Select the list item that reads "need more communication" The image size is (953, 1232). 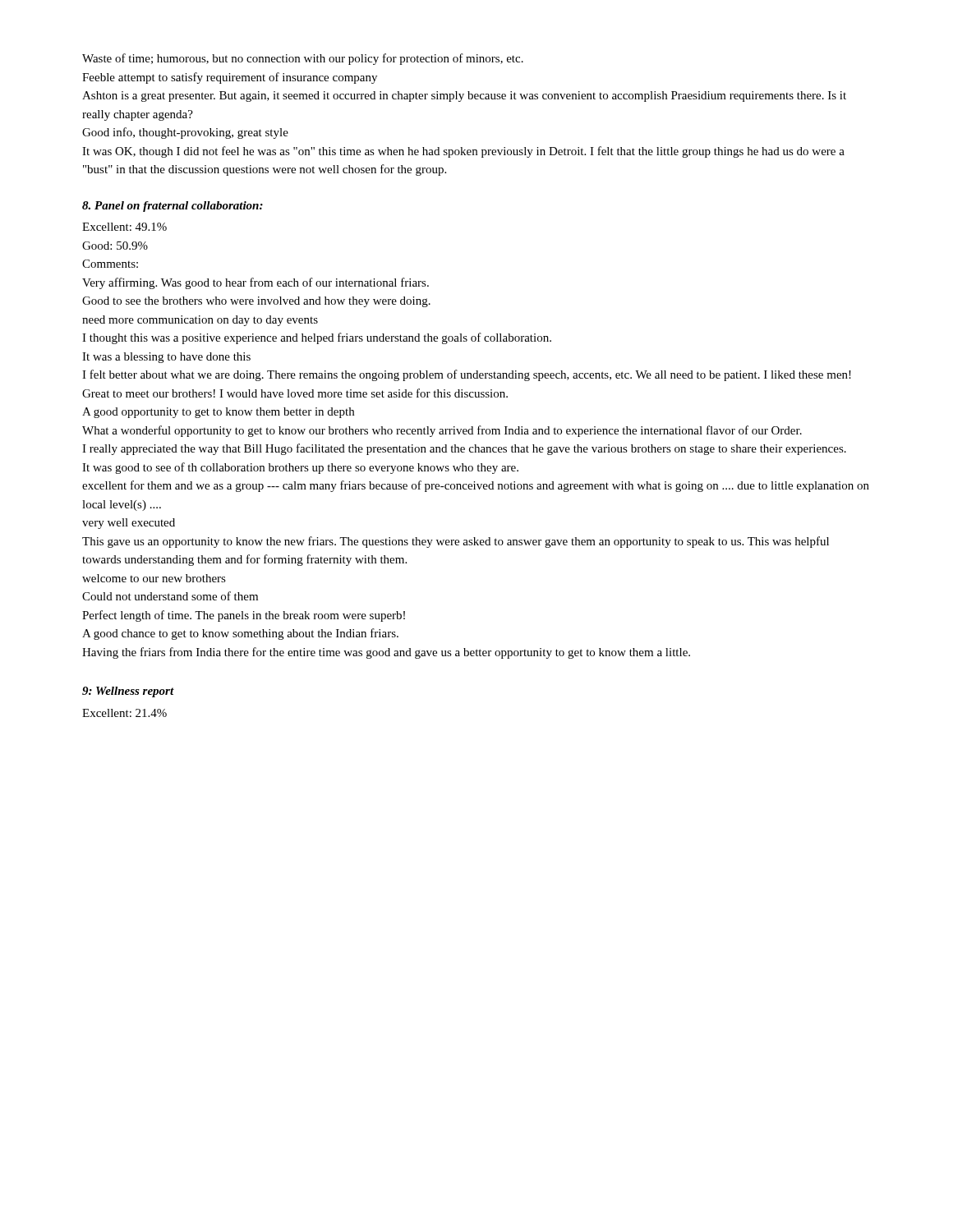[x=200, y=319]
